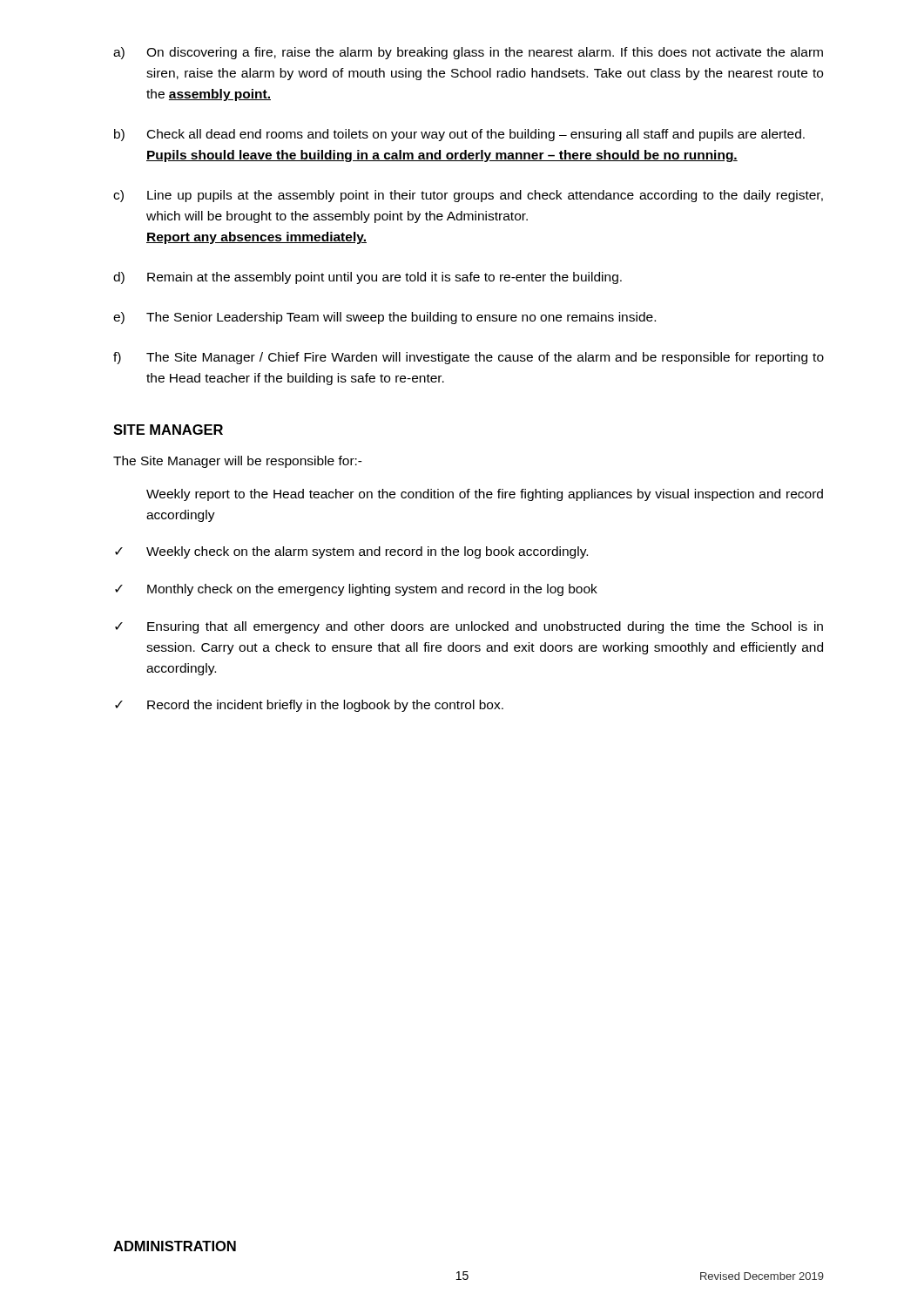Click the passage that begins "d) Remain at the assembly point"

coord(469,277)
